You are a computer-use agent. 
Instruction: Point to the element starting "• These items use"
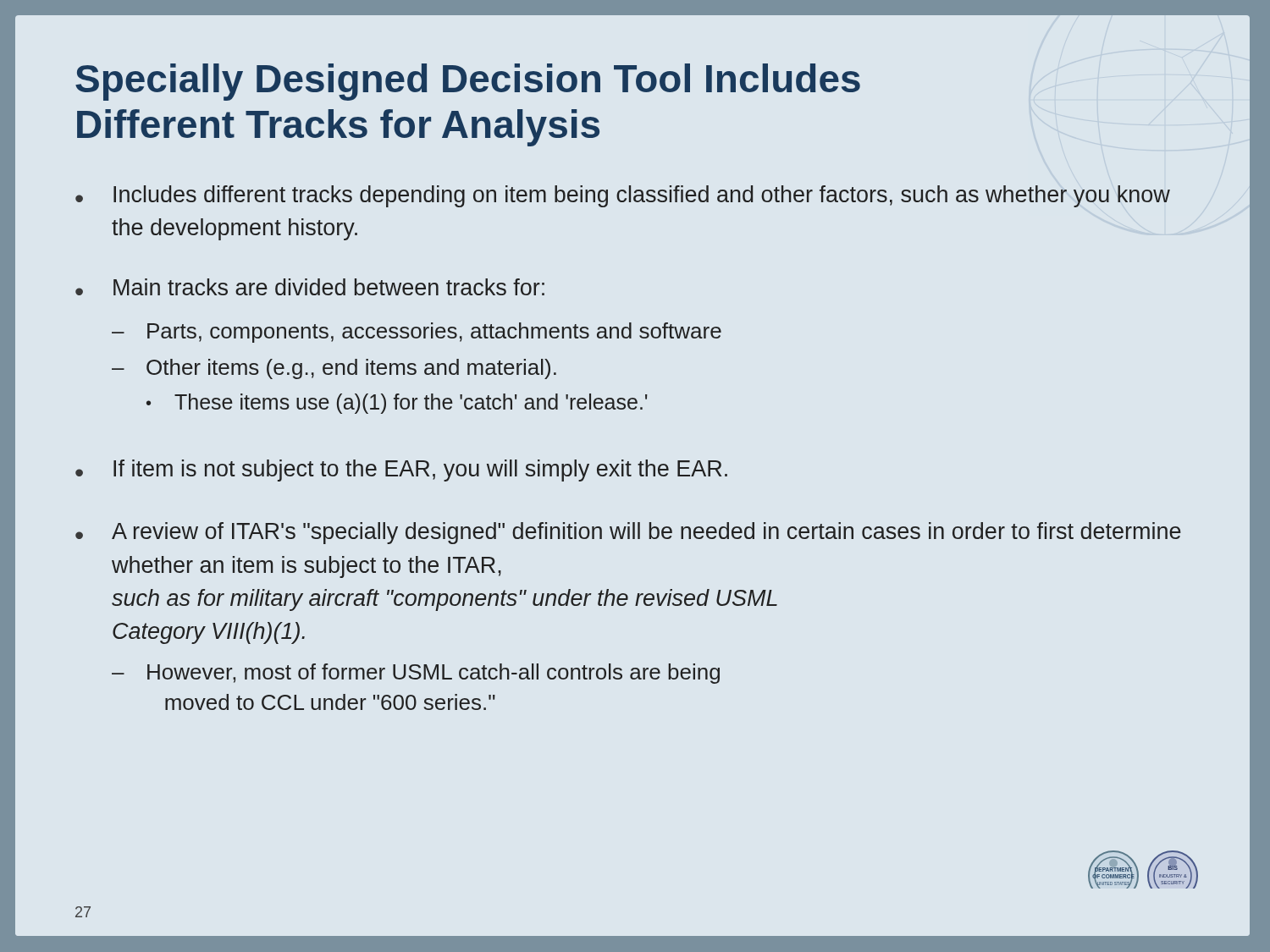tap(397, 402)
